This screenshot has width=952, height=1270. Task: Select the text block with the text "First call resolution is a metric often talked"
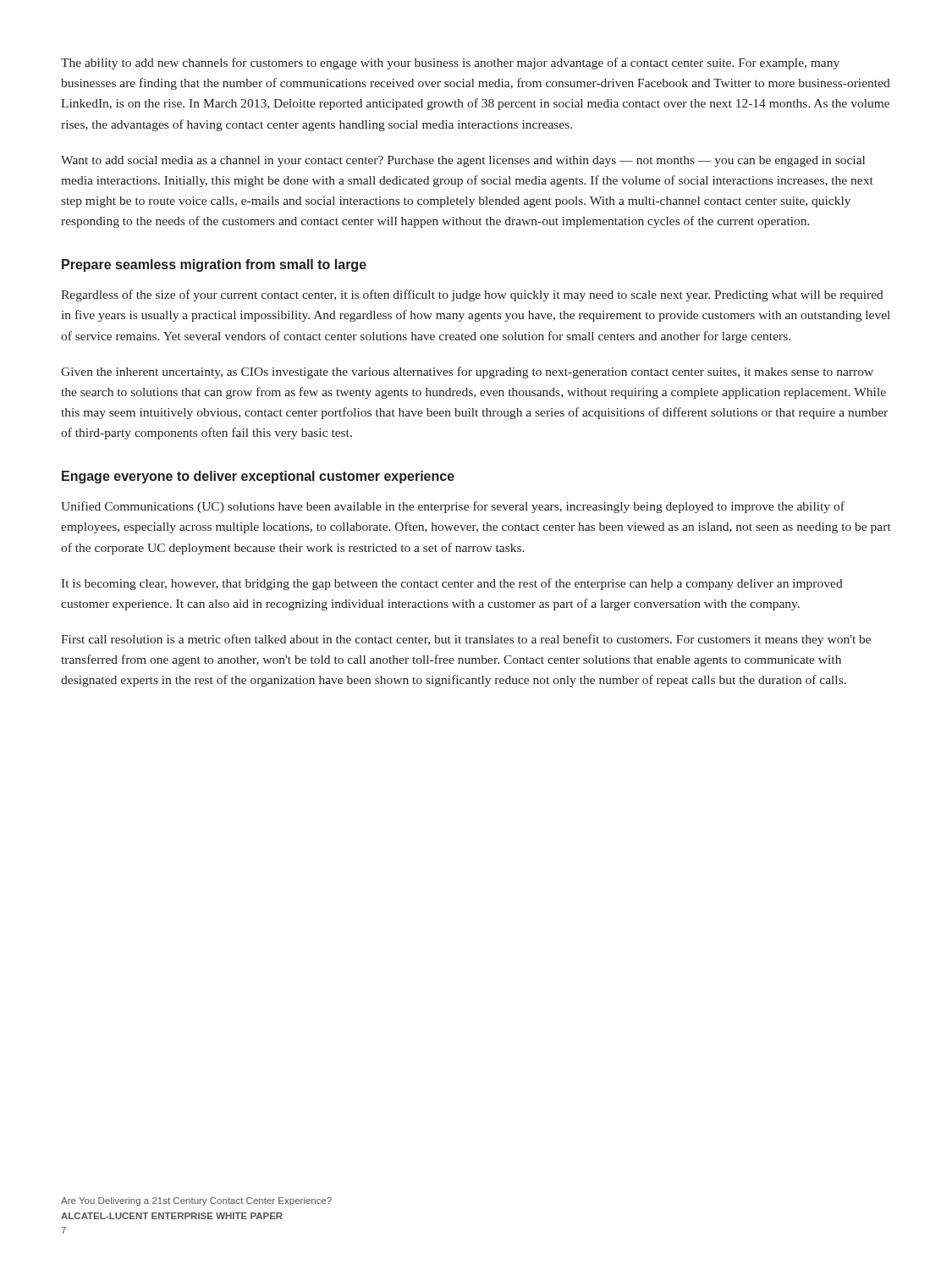click(466, 659)
